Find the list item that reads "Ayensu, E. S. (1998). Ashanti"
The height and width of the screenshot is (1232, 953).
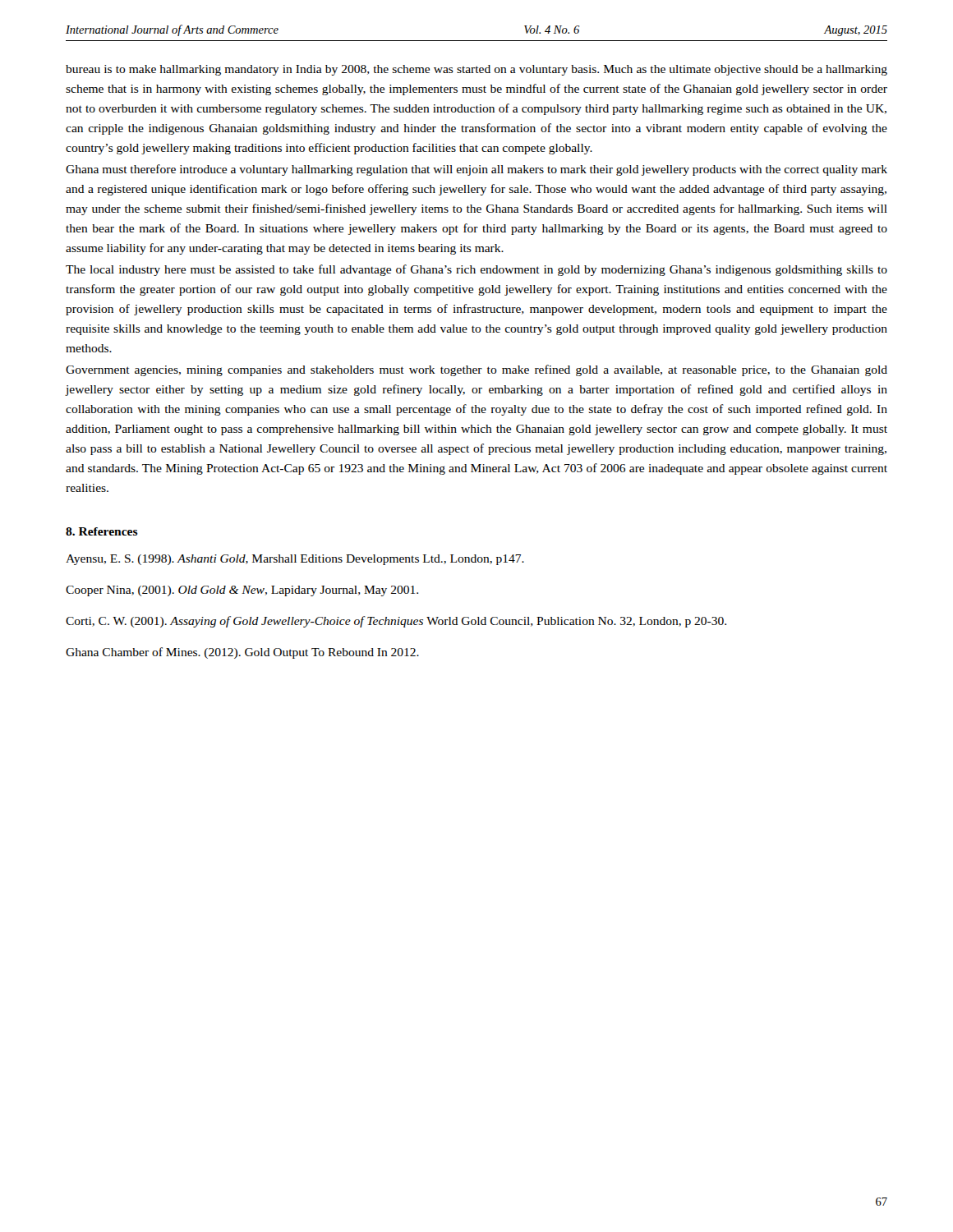click(295, 558)
